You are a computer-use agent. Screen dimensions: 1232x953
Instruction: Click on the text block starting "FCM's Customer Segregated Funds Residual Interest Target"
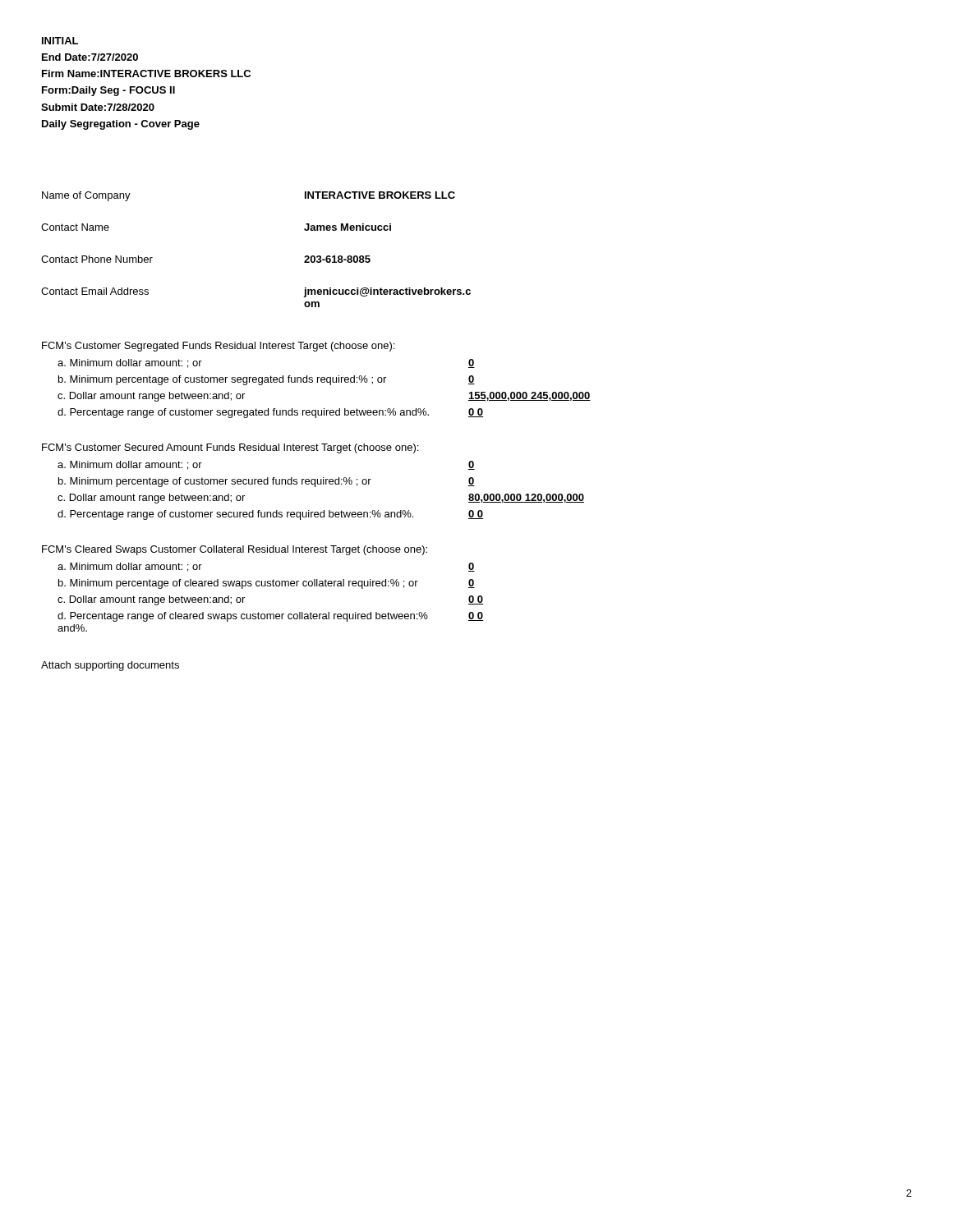pos(218,345)
